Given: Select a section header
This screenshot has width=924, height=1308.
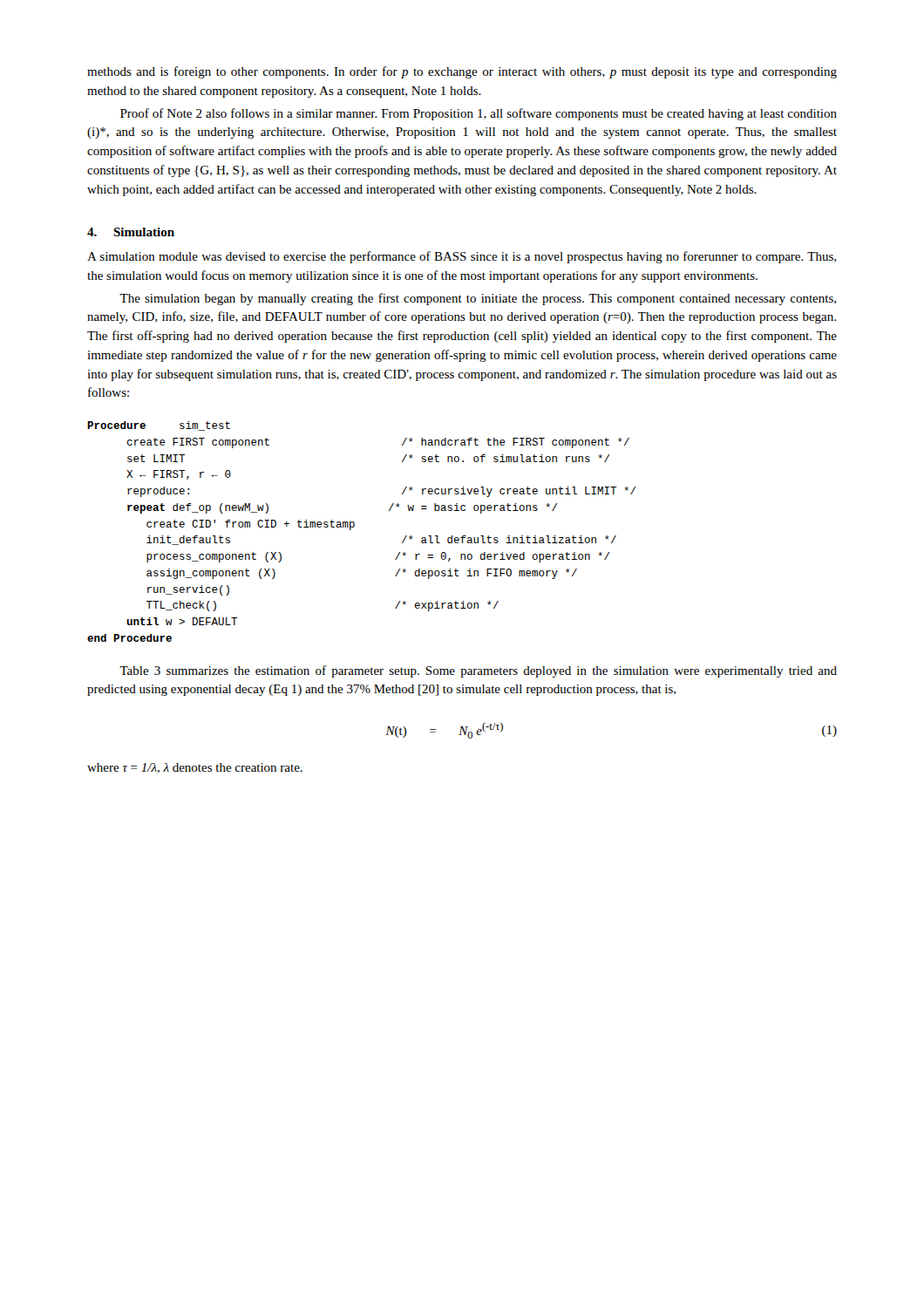Looking at the screenshot, I should point(131,232).
